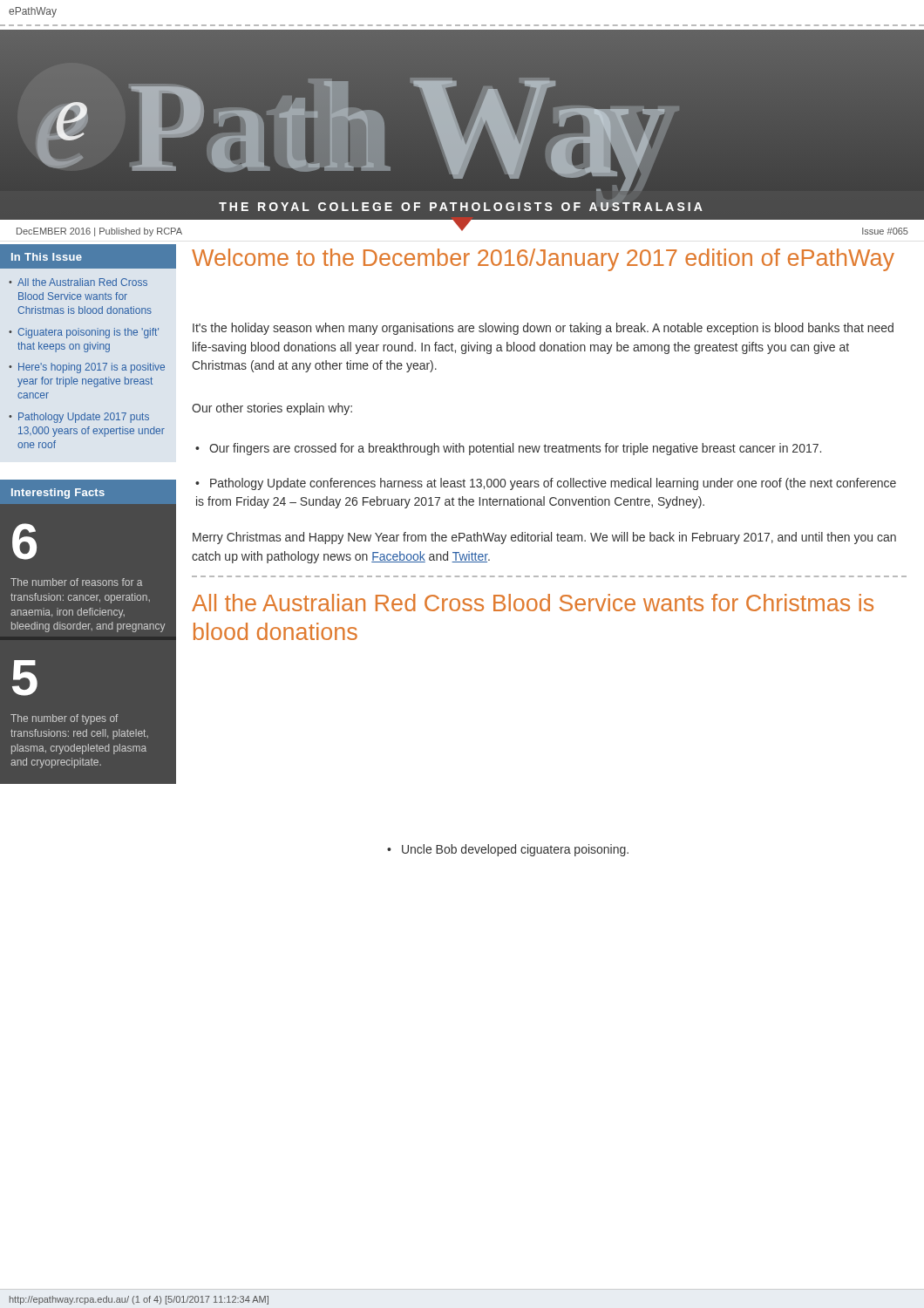
Task: Navigate to the passage starting "Interesting Facts"
Action: click(x=58, y=492)
